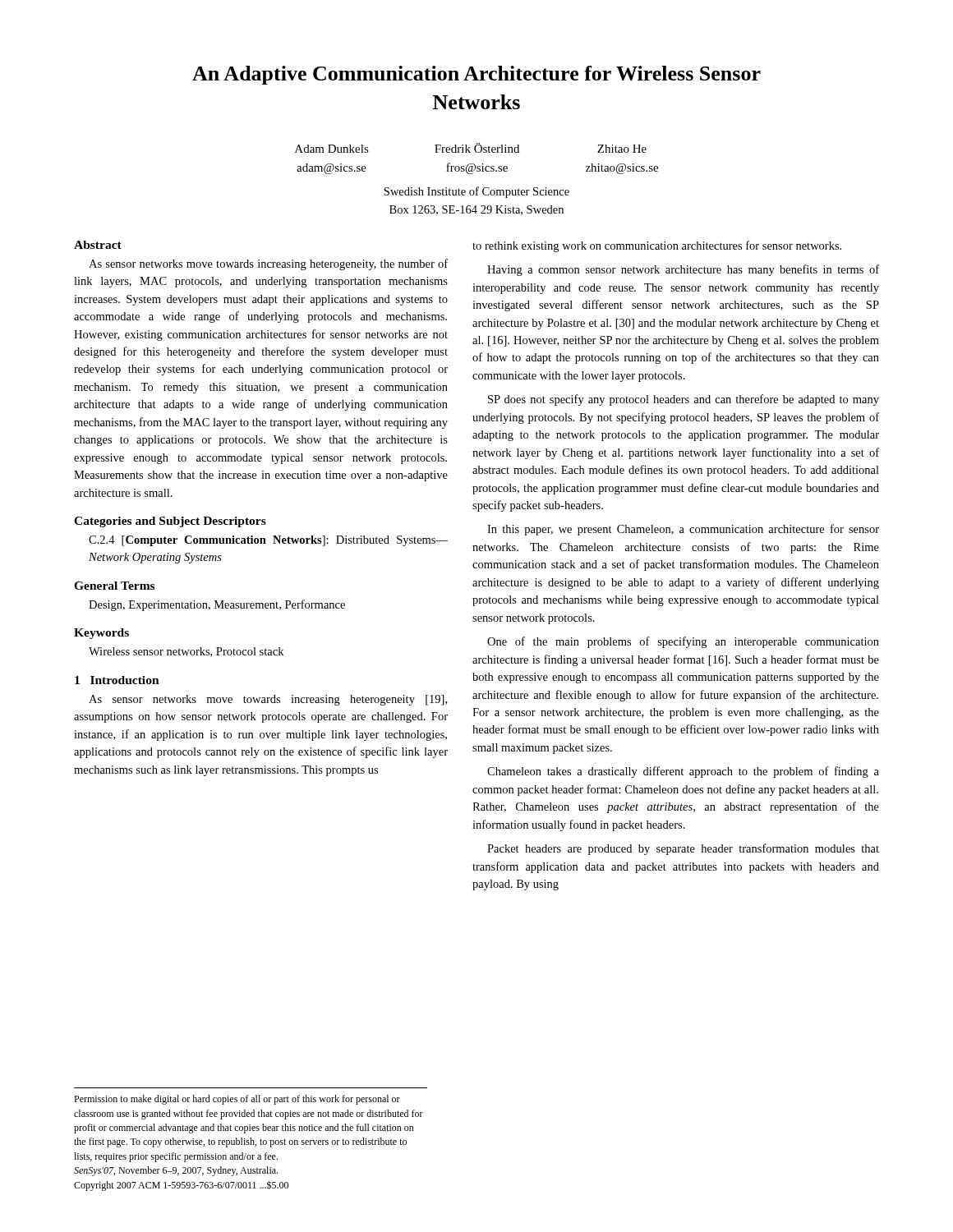Select the region starting "Adam Dunkels adam@sics.se Fredrik Österlind fros@sics.se Zhitao"
Image resolution: width=953 pixels, height=1232 pixels.
coord(476,158)
